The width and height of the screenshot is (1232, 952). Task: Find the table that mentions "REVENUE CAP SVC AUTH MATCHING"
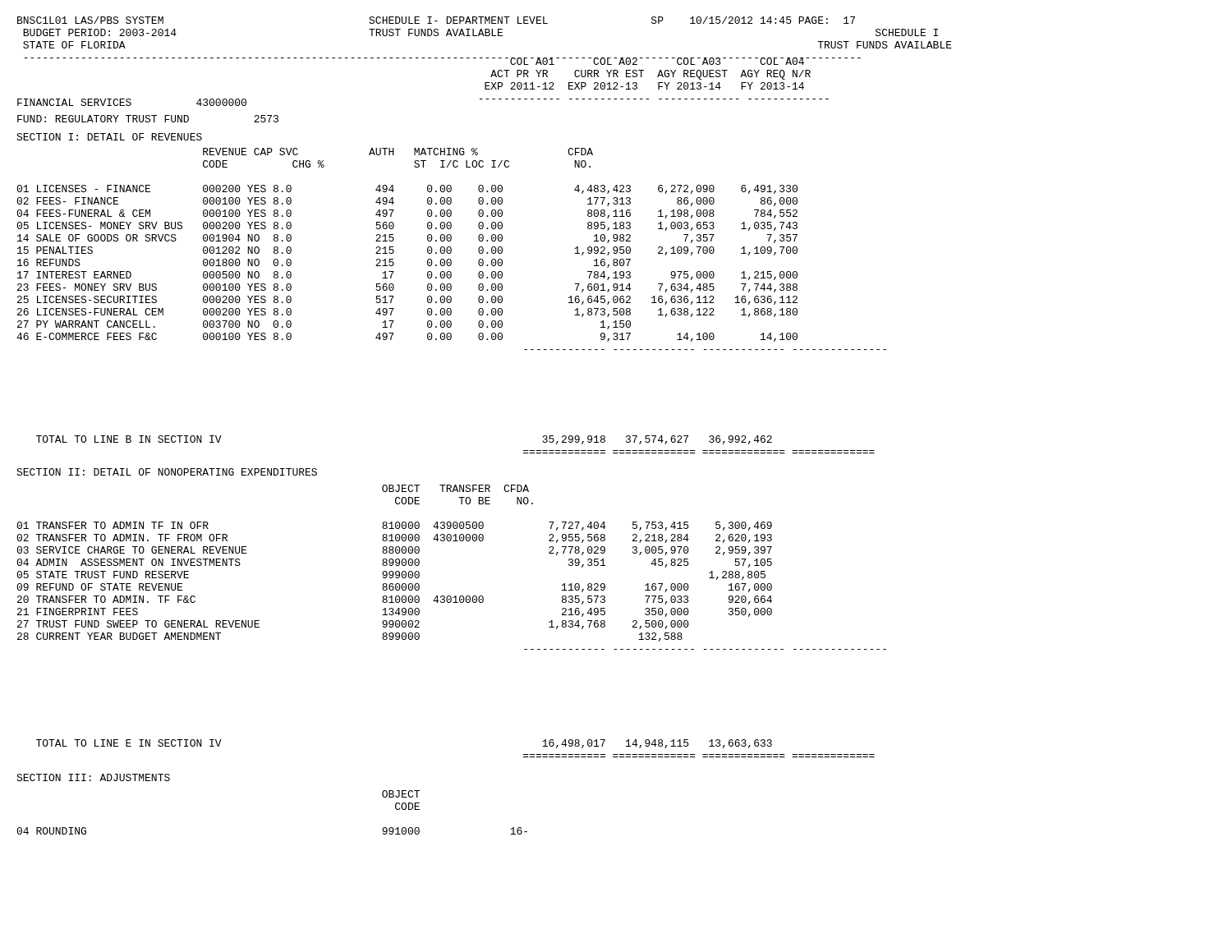pos(616,251)
